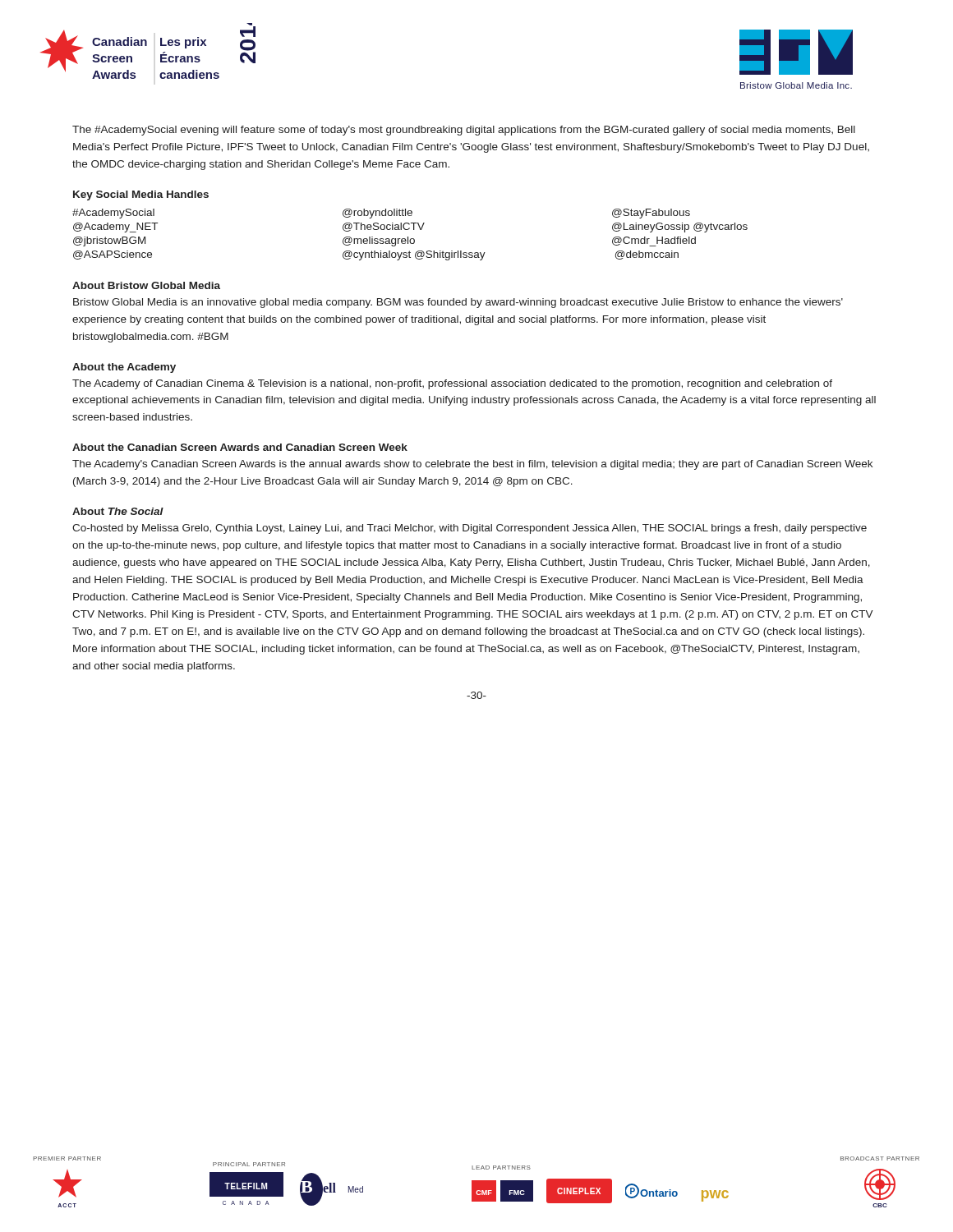
Task: Select the element starting "Bristow Global Media is"
Action: click(x=476, y=320)
